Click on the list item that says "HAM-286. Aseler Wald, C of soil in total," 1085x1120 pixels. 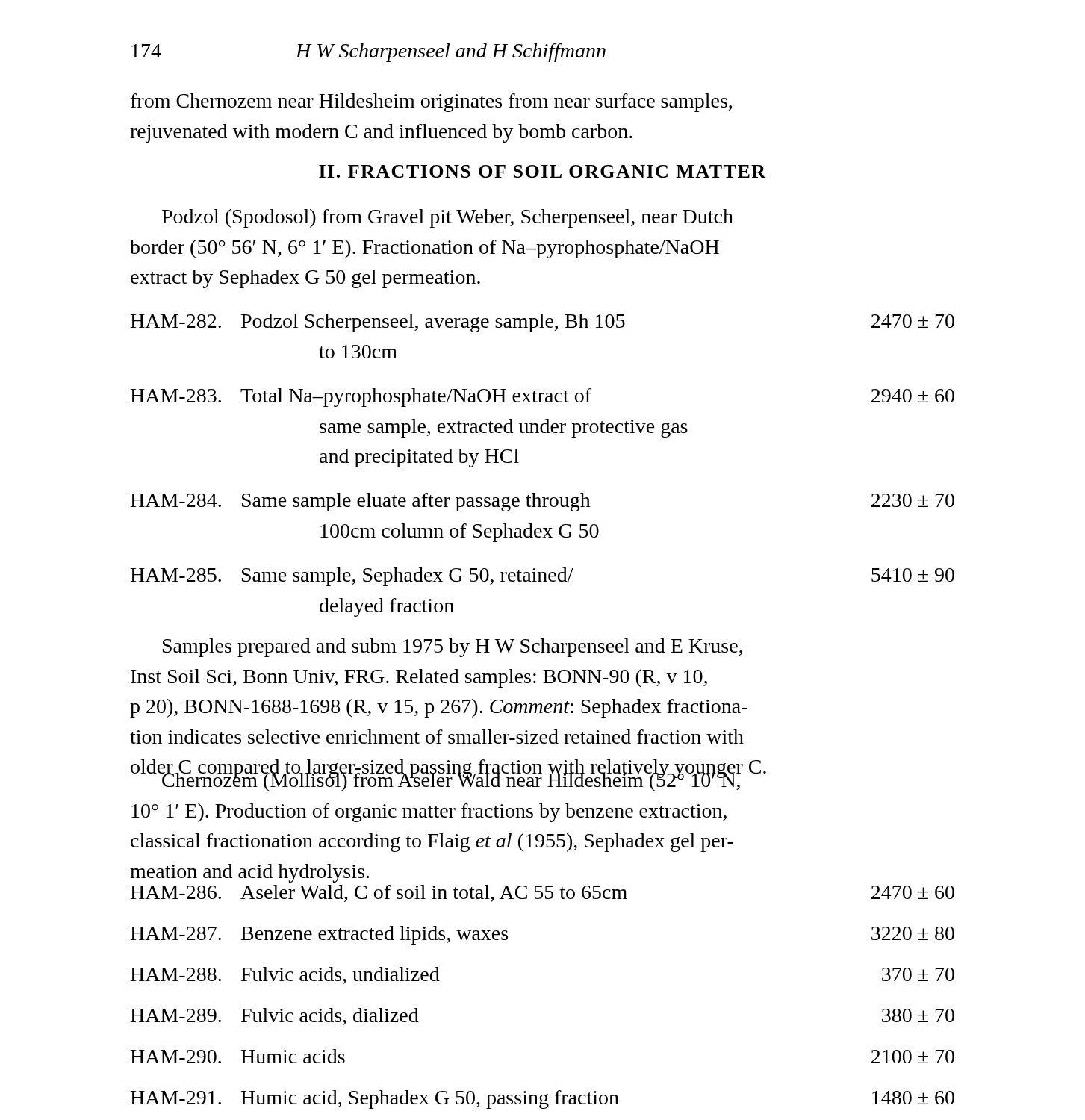542,892
